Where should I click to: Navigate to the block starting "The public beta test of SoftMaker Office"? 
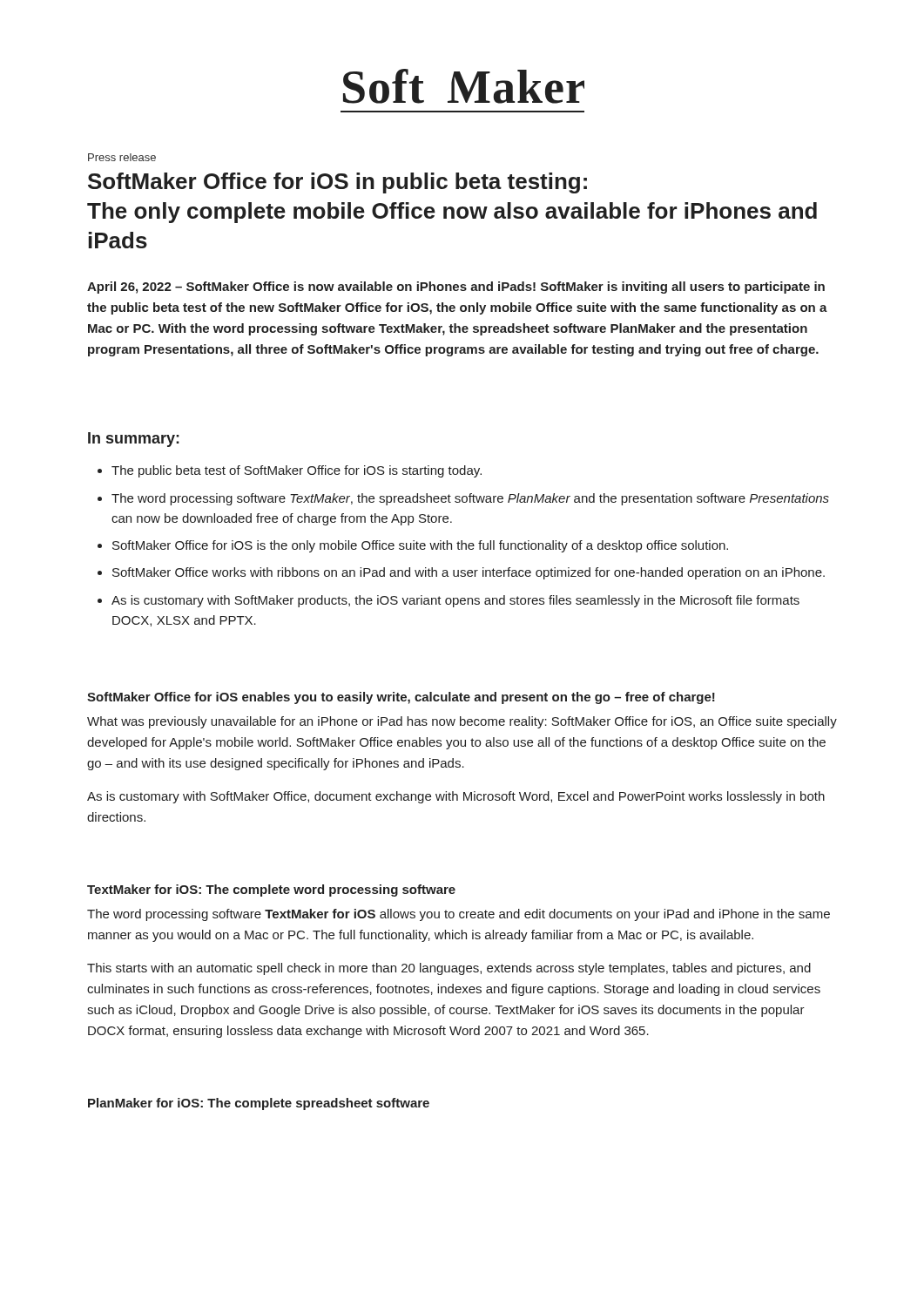coord(297,470)
